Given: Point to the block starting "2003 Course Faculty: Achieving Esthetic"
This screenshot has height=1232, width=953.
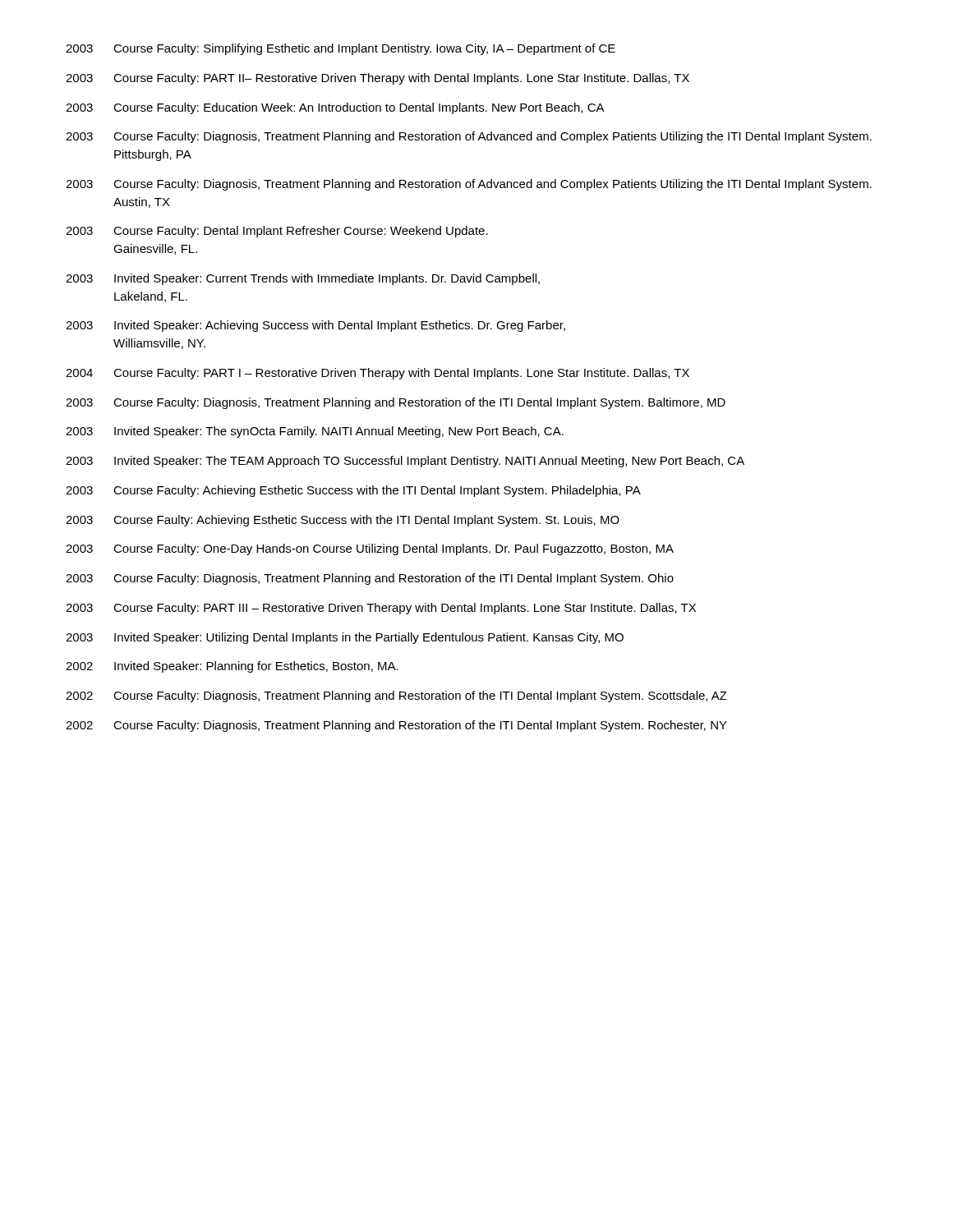Looking at the screenshot, I should [476, 490].
